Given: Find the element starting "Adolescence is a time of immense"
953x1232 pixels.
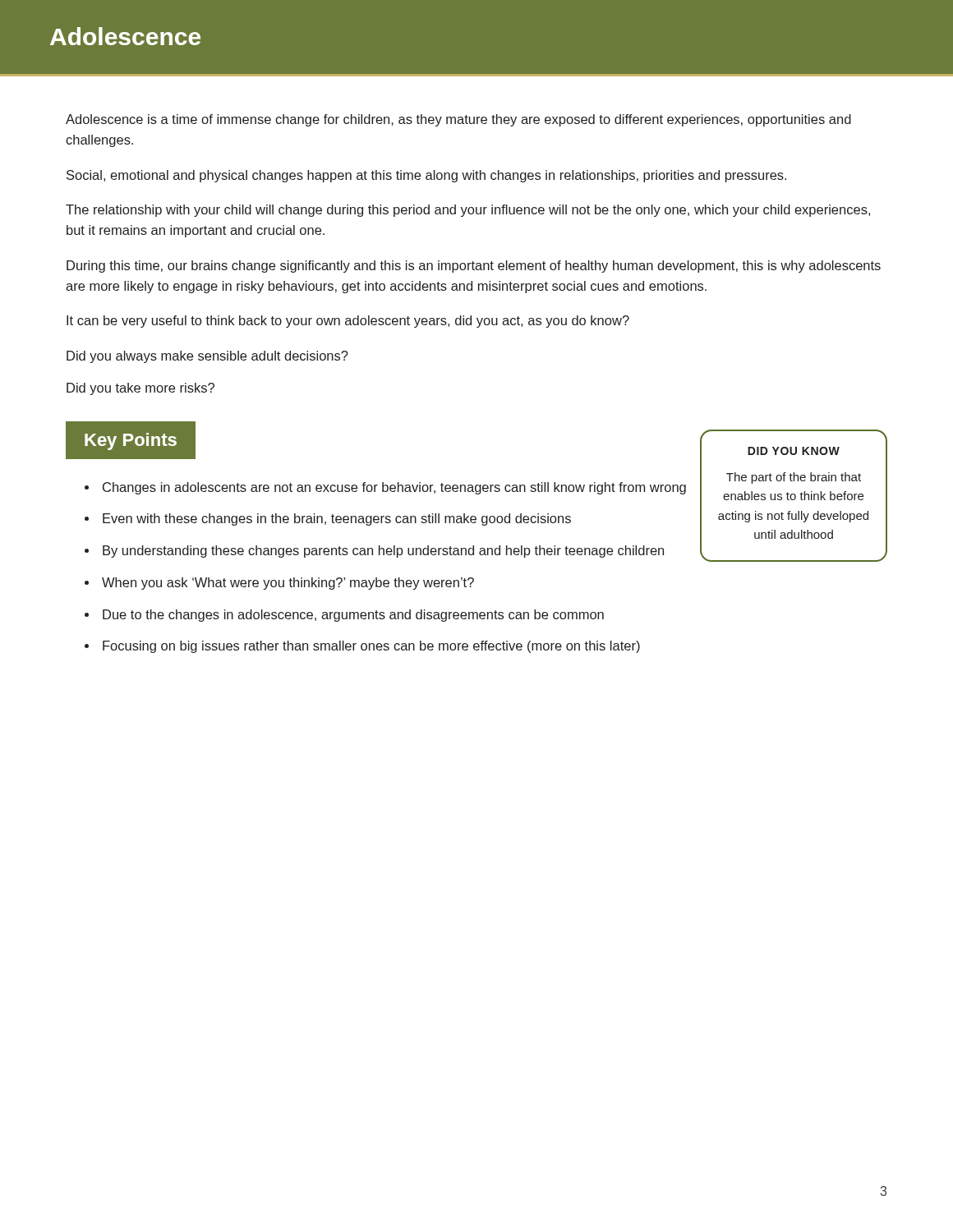Looking at the screenshot, I should click(459, 129).
